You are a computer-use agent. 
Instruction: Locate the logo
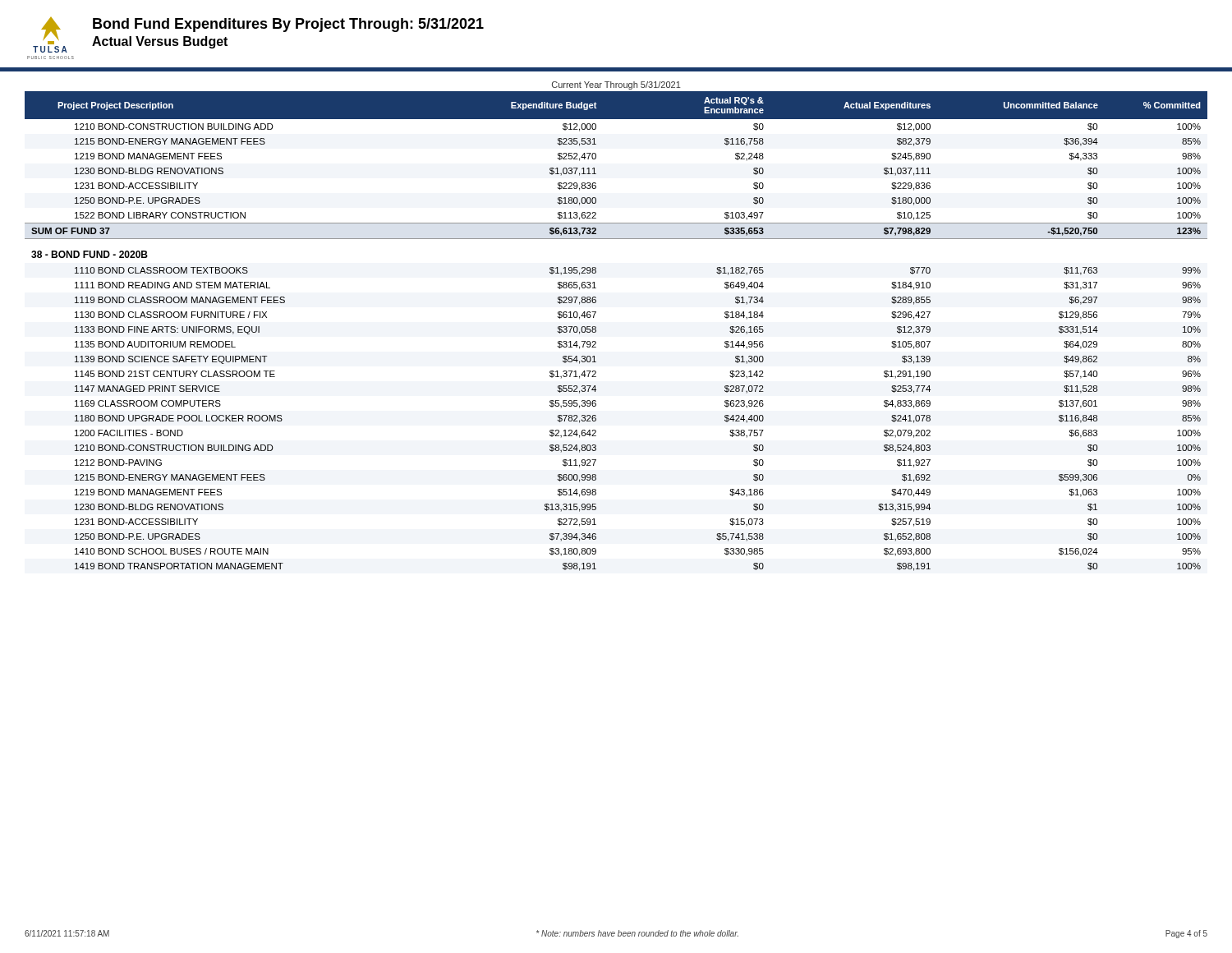pos(51,38)
